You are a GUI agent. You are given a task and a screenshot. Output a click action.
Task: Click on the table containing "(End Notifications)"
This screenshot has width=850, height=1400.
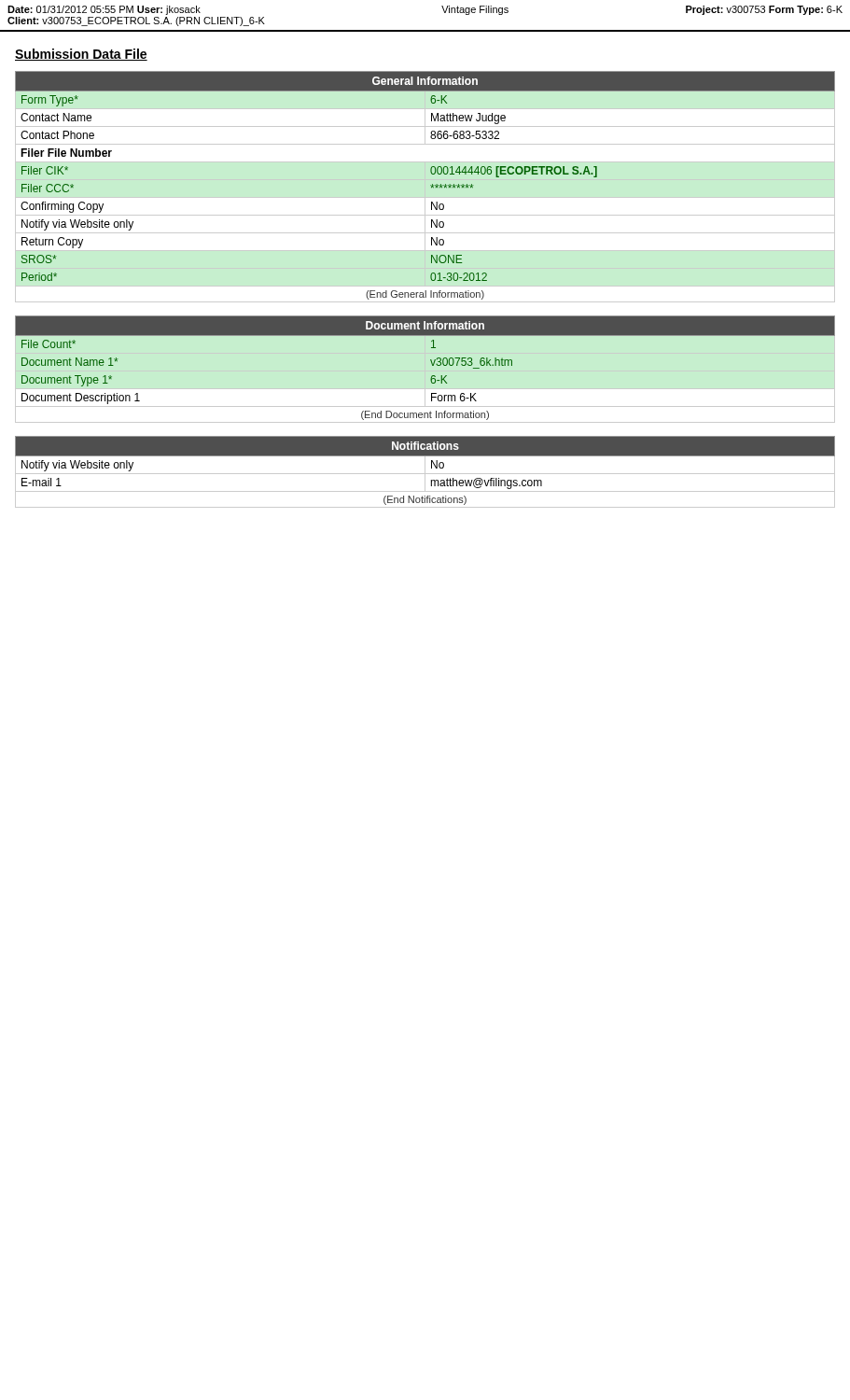point(425,472)
